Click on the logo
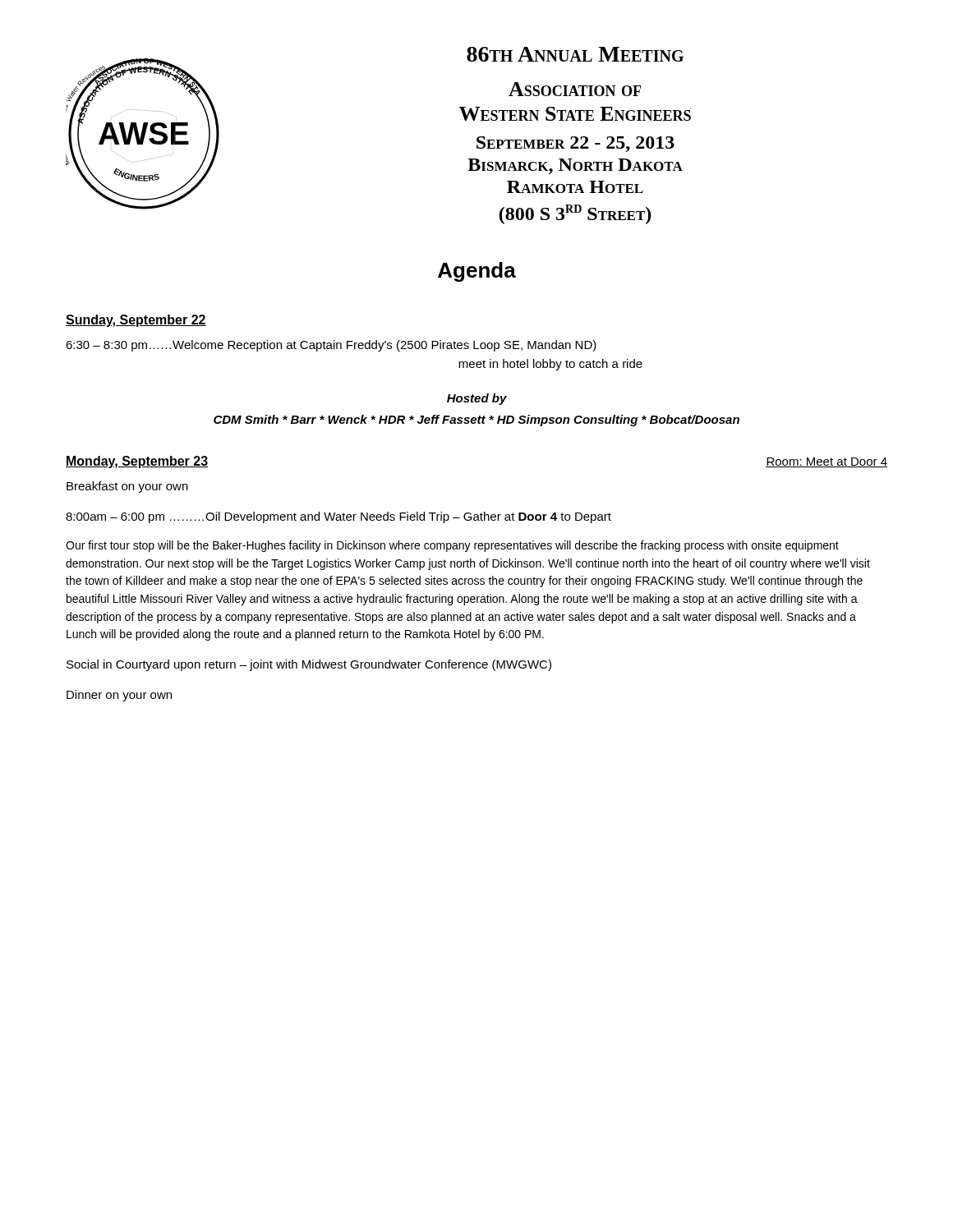The height and width of the screenshot is (1232, 953). [148, 135]
